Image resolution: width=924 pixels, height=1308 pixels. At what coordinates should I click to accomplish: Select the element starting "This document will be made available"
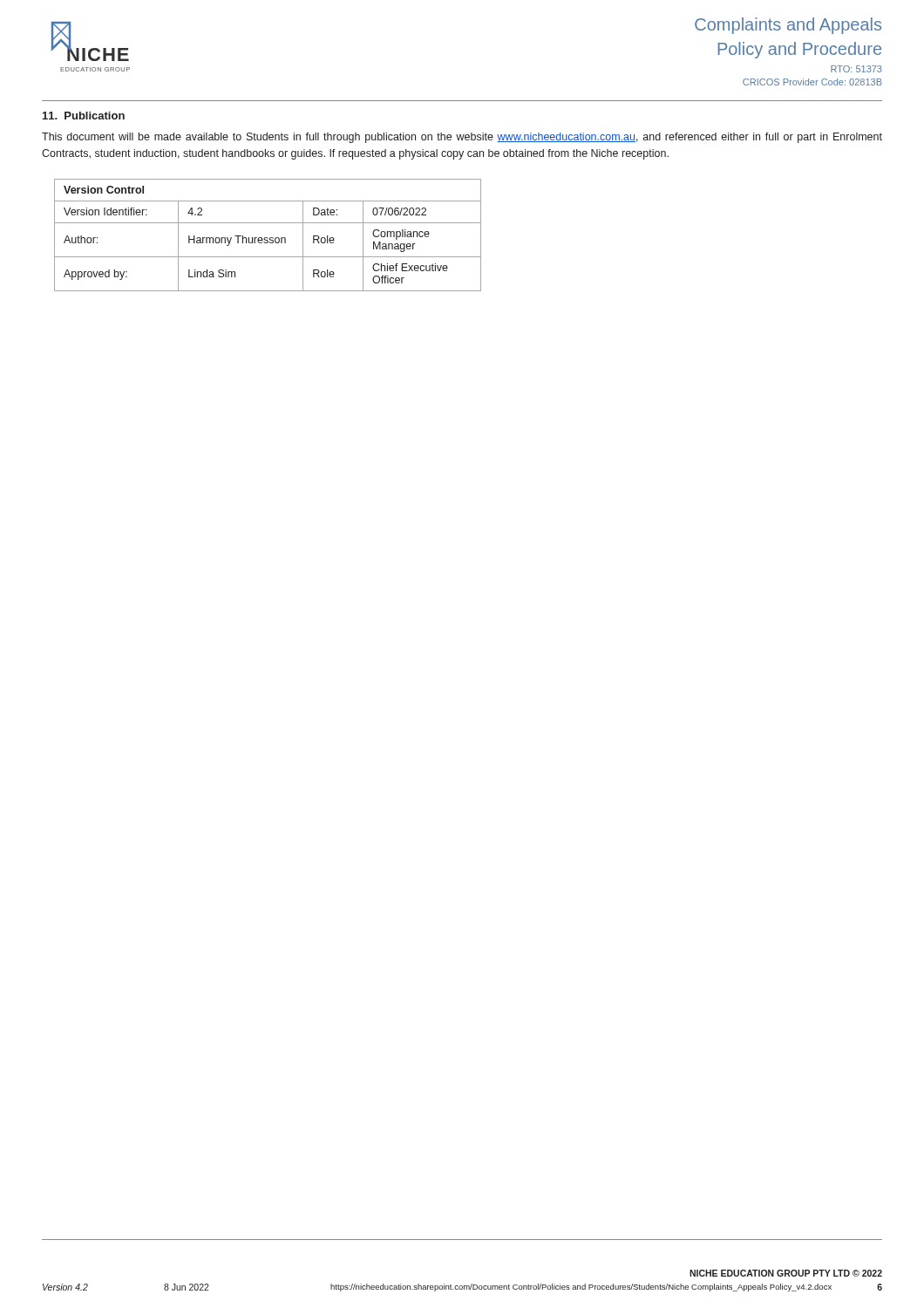point(462,145)
